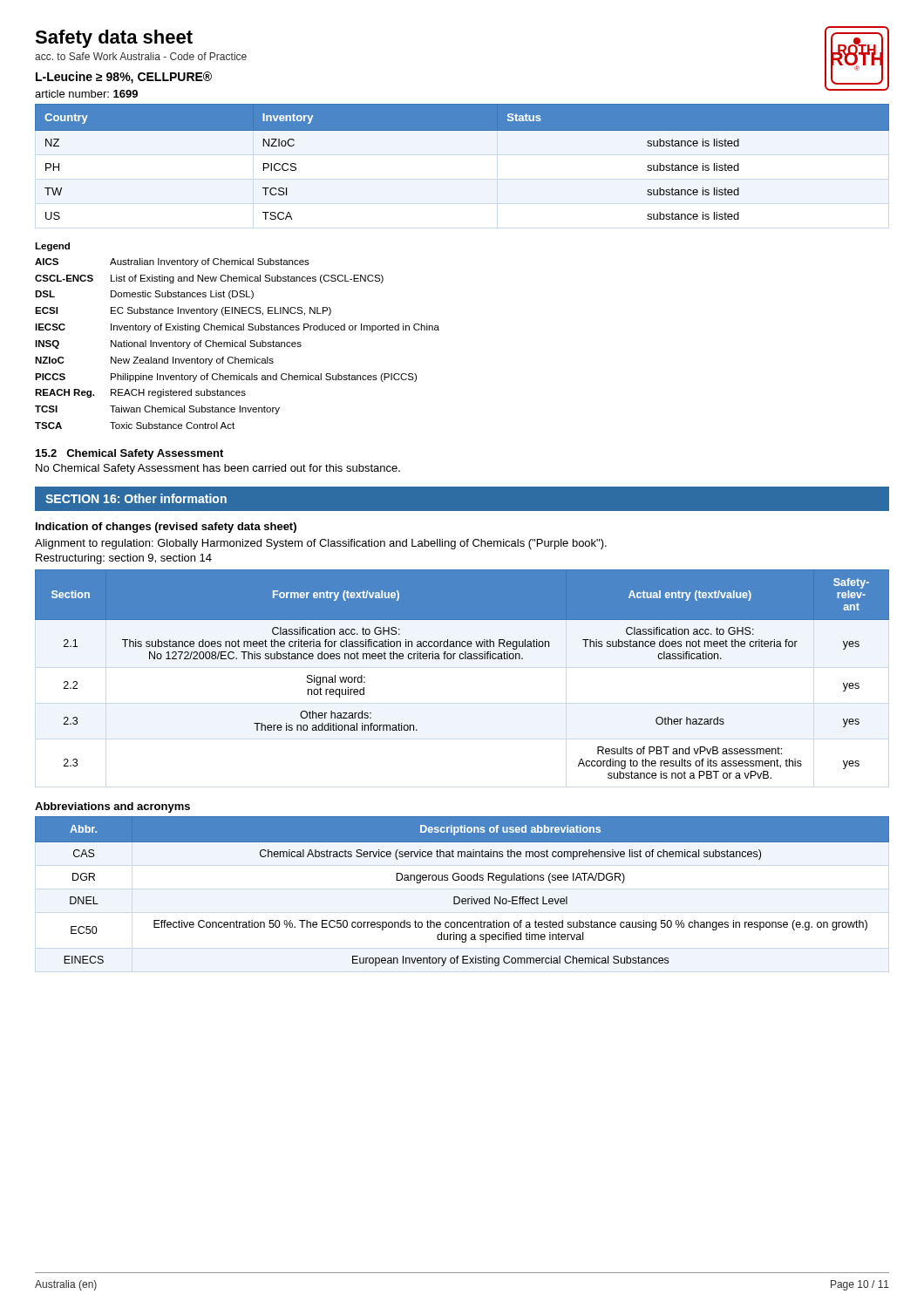
Task: Locate the text block starting "article number: 1699"
Action: click(x=86, y=94)
